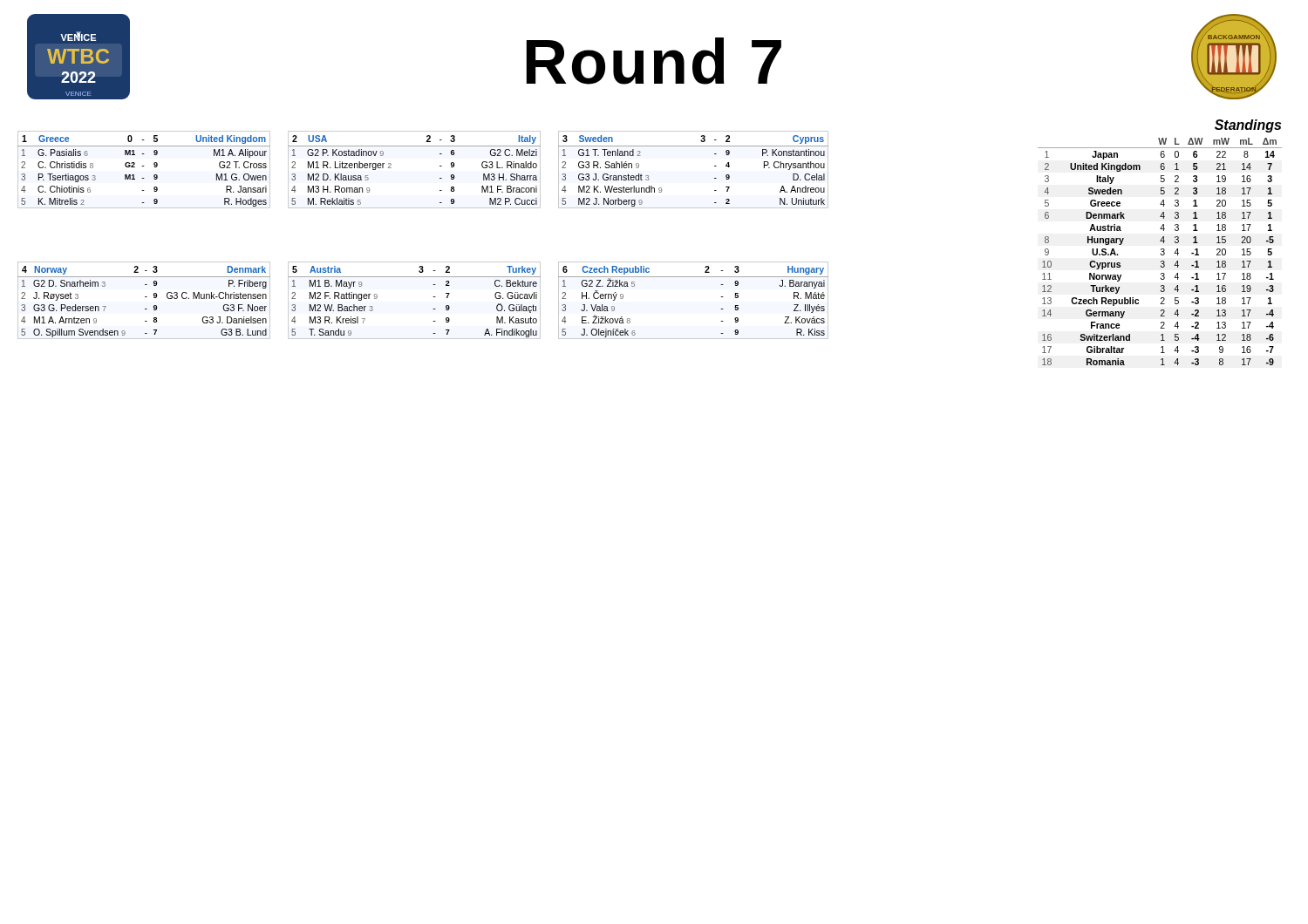Click on the table containing "J. Baranyai"

click(x=693, y=300)
